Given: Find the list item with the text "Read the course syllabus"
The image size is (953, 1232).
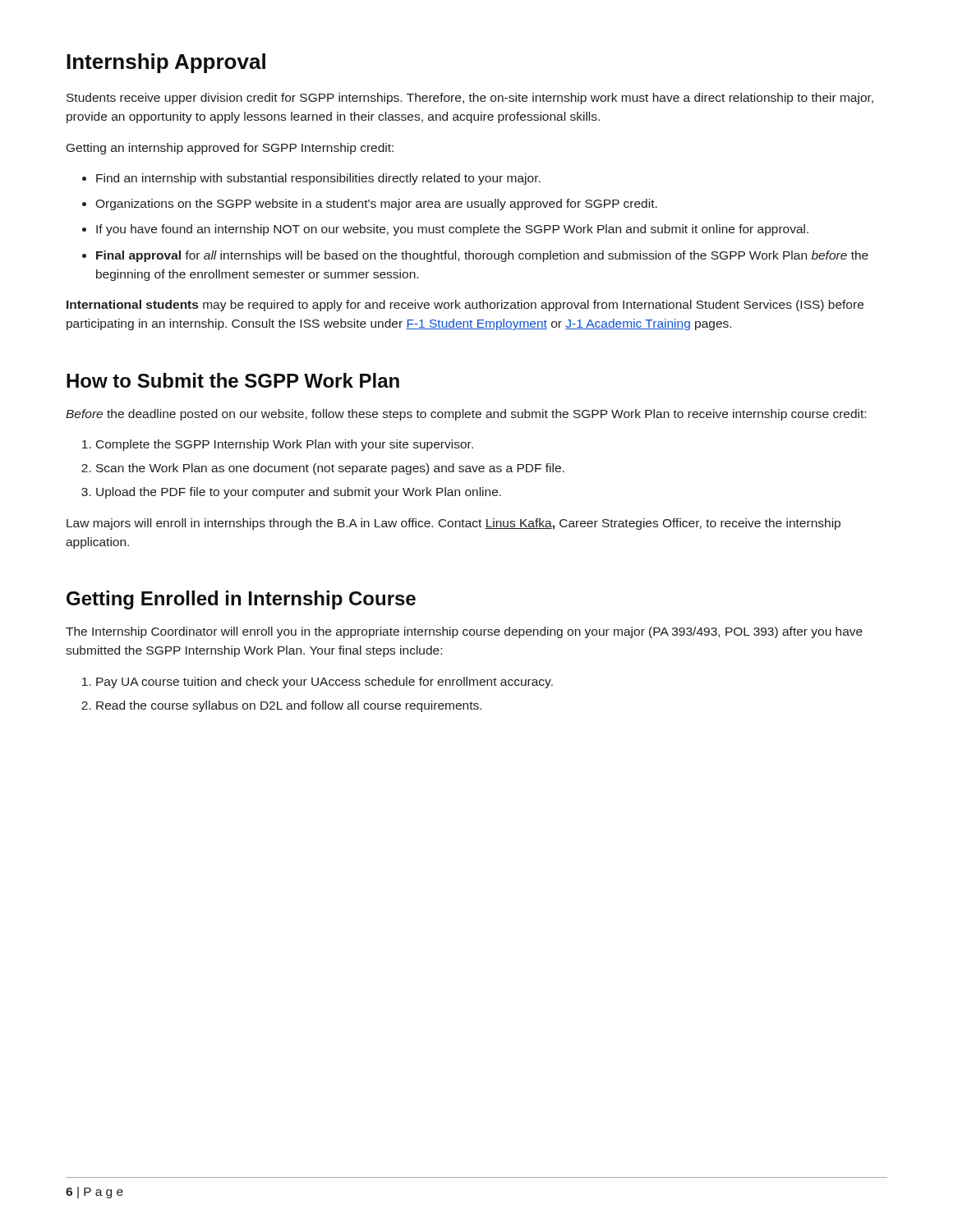Looking at the screenshot, I should coord(491,705).
